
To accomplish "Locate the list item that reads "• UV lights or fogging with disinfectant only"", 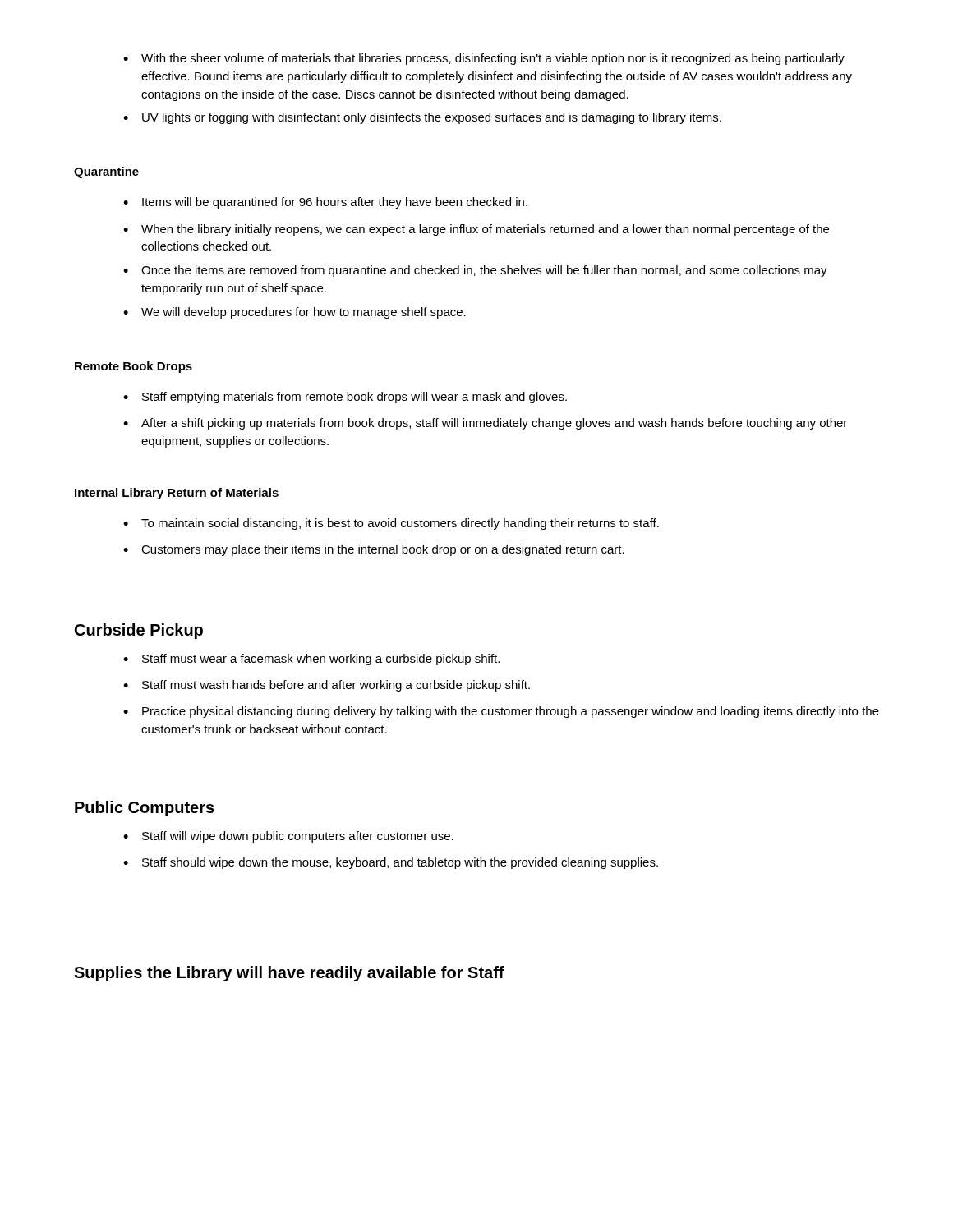I will [x=501, y=119].
